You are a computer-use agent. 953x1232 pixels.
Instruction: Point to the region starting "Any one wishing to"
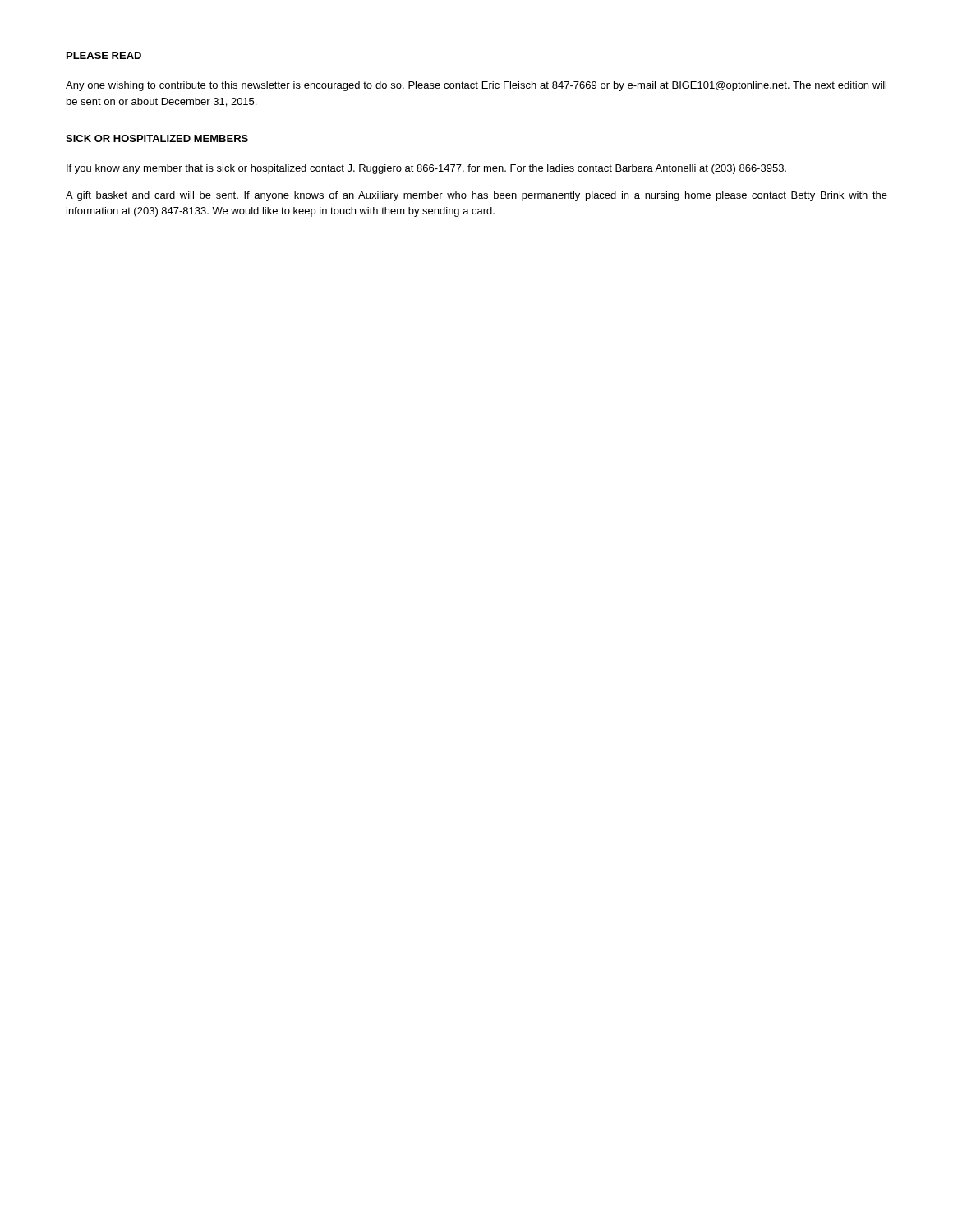click(476, 93)
